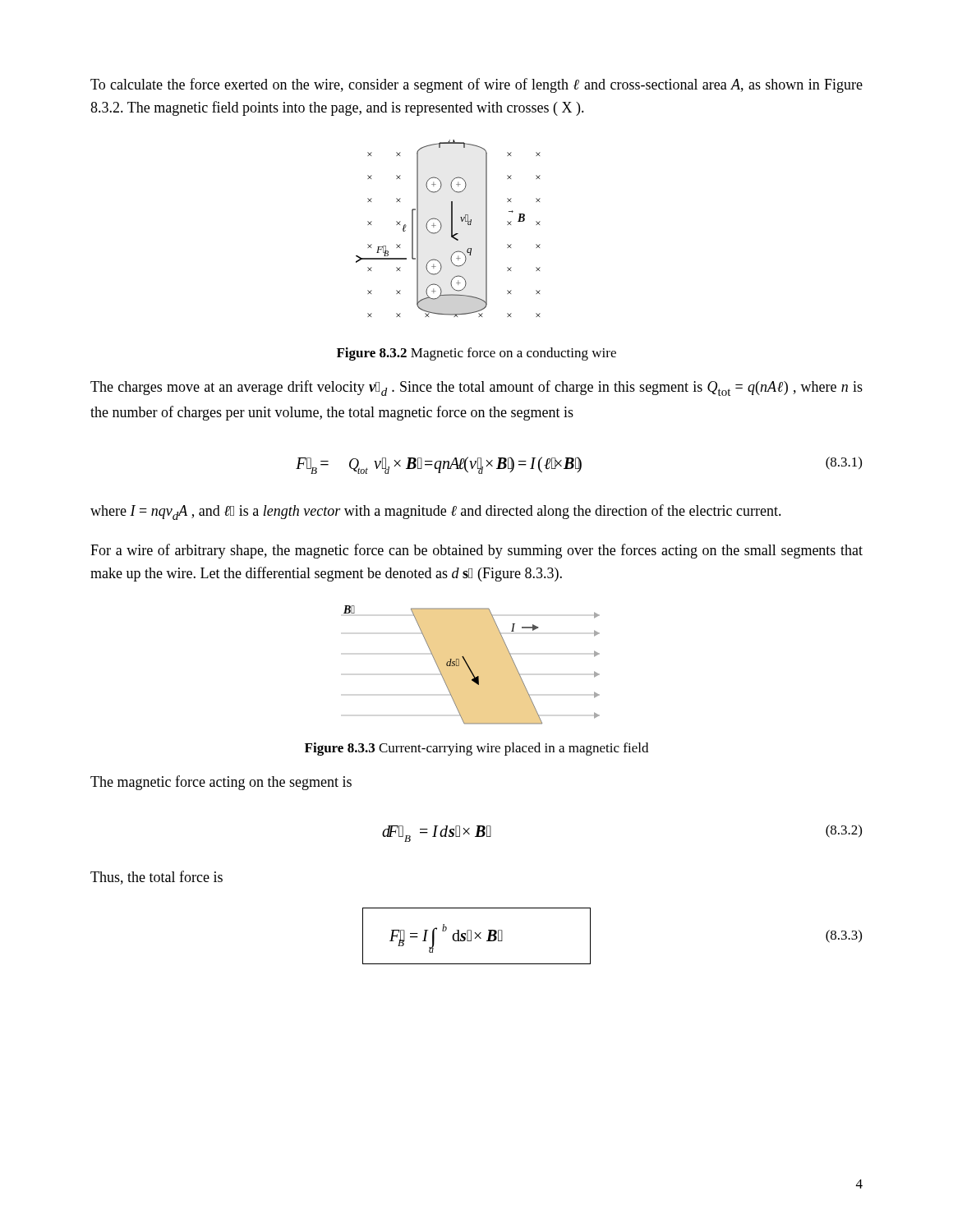Point to the element starting "The magnetic force acting"
The image size is (953, 1232).
tap(221, 782)
